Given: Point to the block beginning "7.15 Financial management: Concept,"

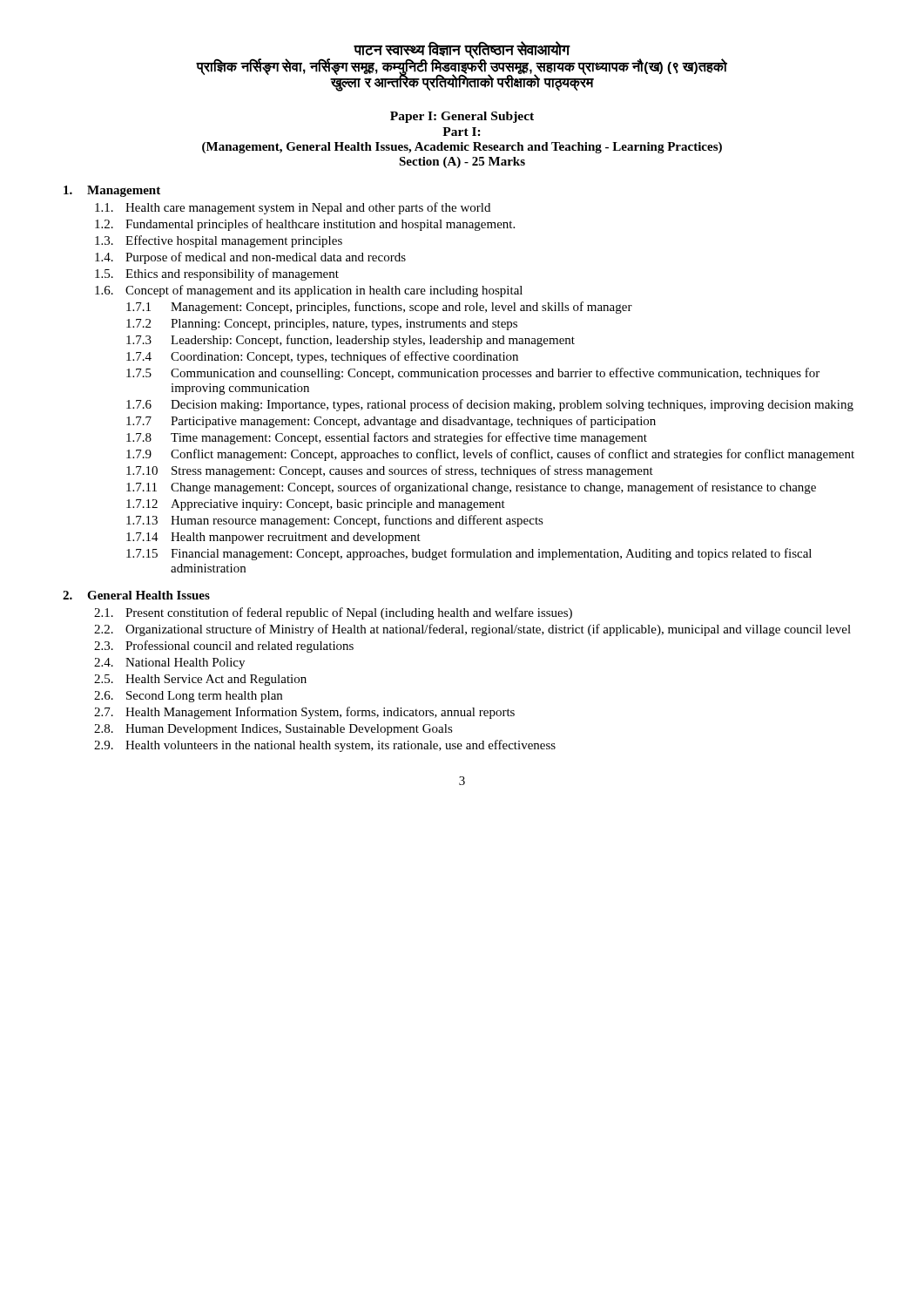Looking at the screenshot, I should click(493, 561).
